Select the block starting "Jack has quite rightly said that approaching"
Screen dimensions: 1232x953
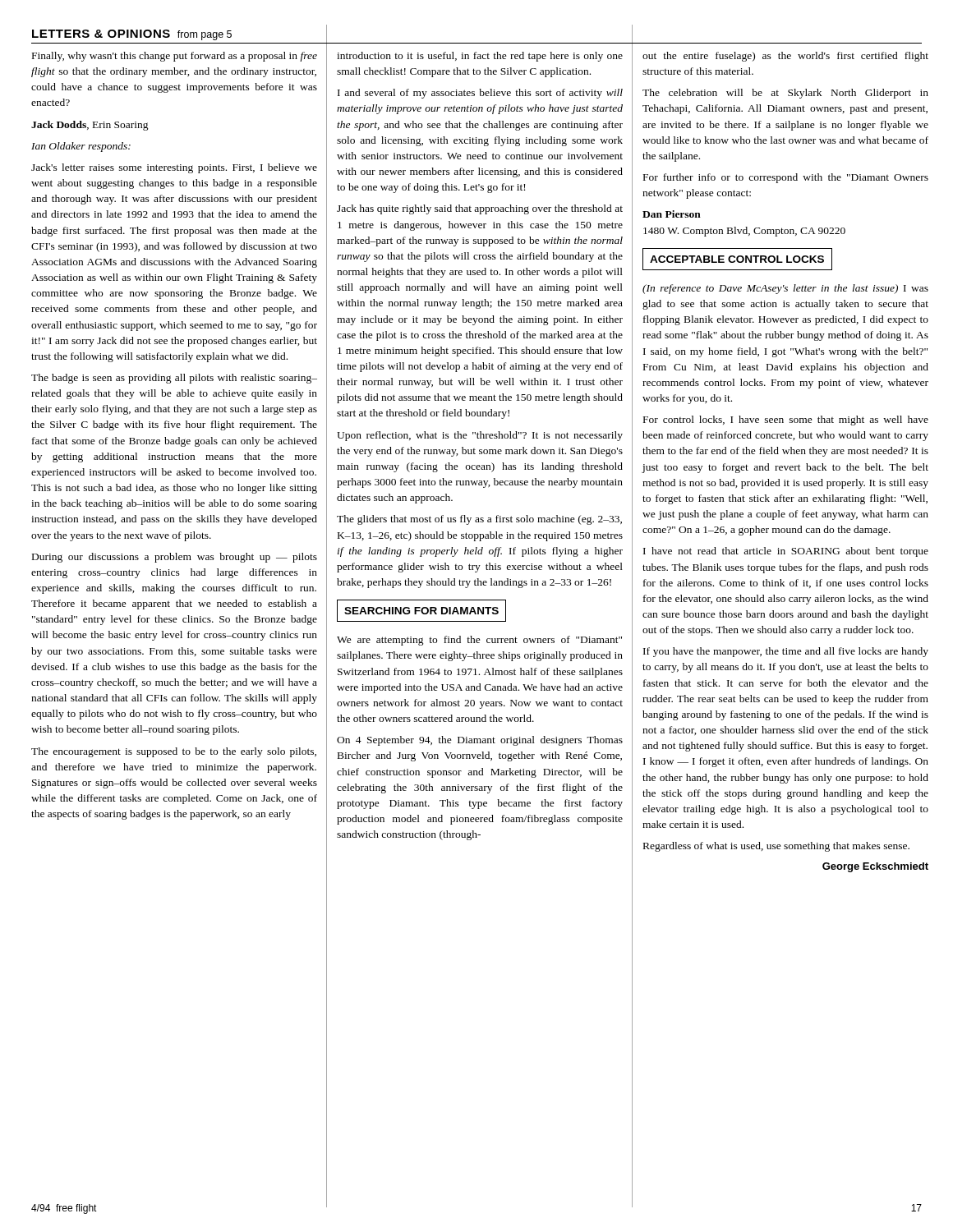pyautogui.click(x=480, y=311)
